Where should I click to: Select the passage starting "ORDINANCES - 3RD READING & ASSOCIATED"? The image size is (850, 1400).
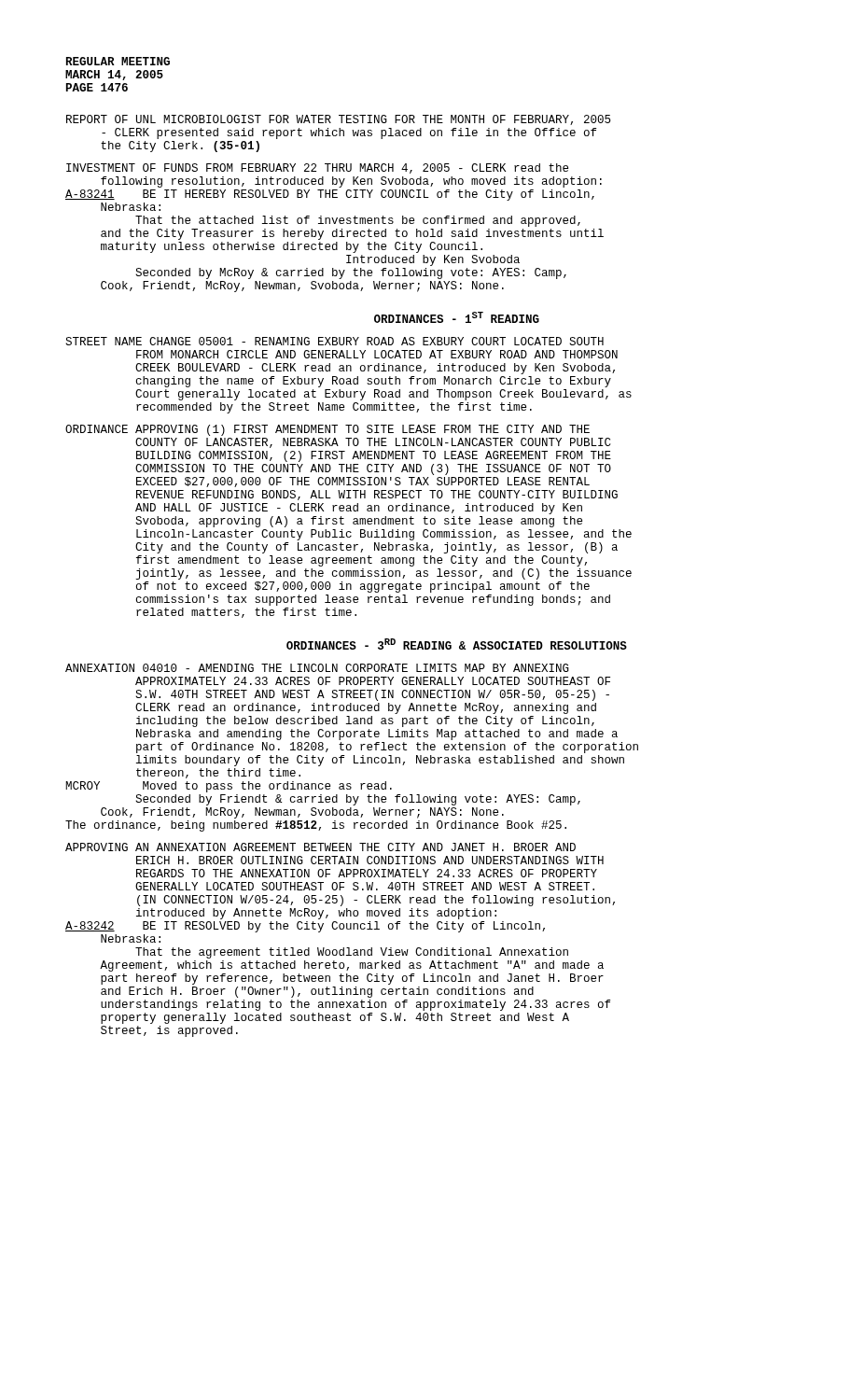(425, 645)
